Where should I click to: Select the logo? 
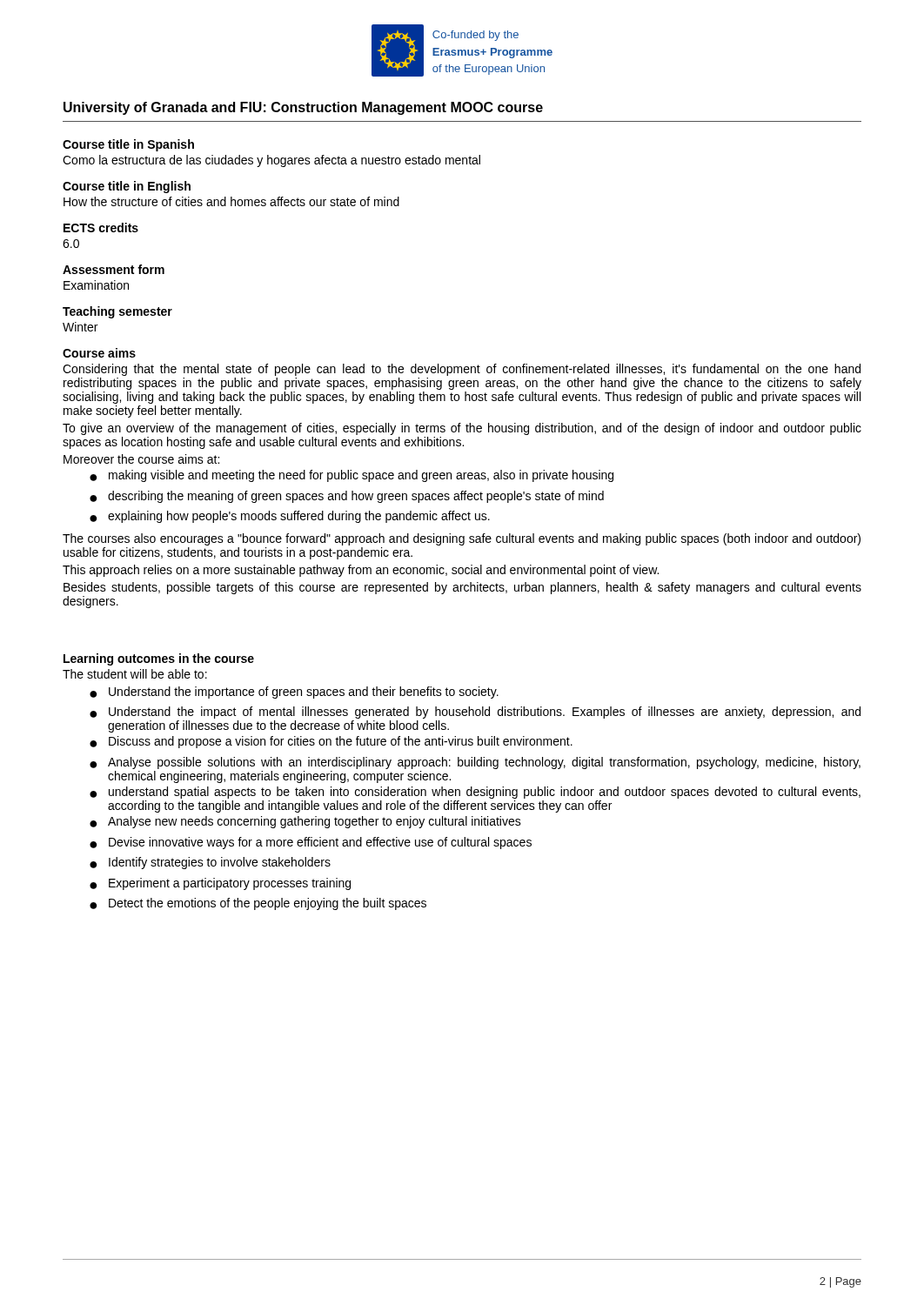tap(462, 52)
